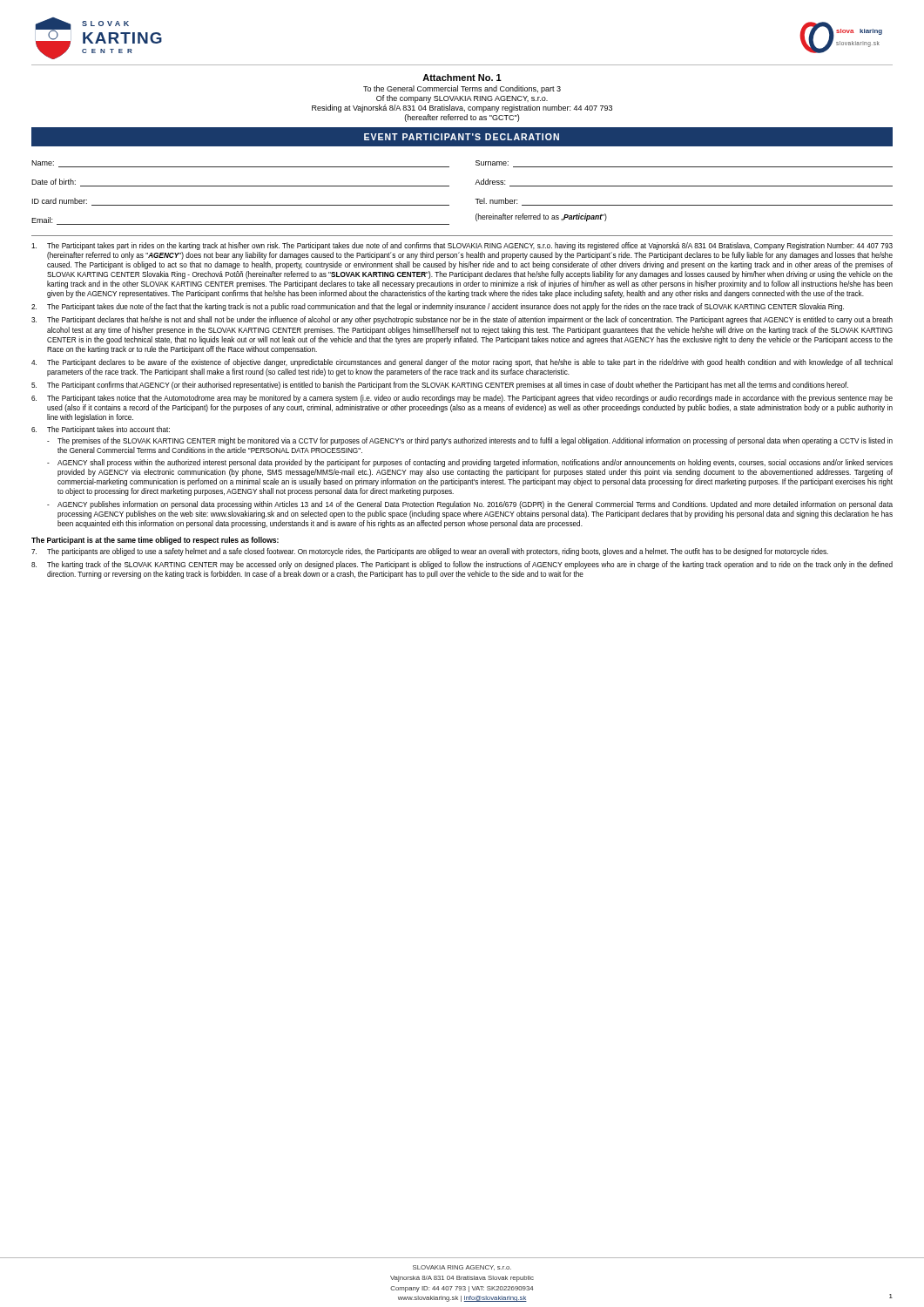The image size is (924, 1307).
Task: Locate the section header
Action: [x=462, y=137]
